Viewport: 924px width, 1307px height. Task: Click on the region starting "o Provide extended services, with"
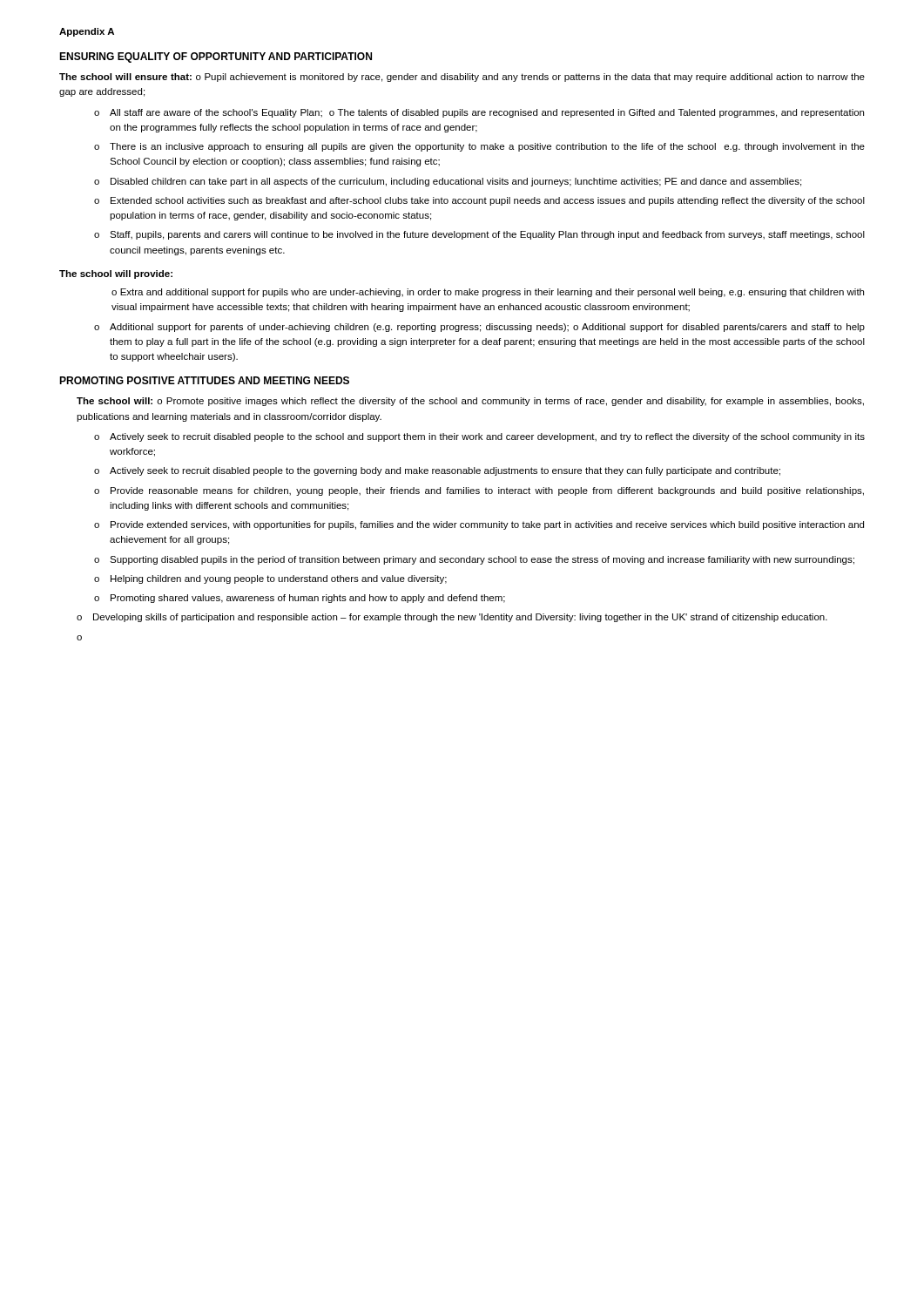[x=479, y=533]
